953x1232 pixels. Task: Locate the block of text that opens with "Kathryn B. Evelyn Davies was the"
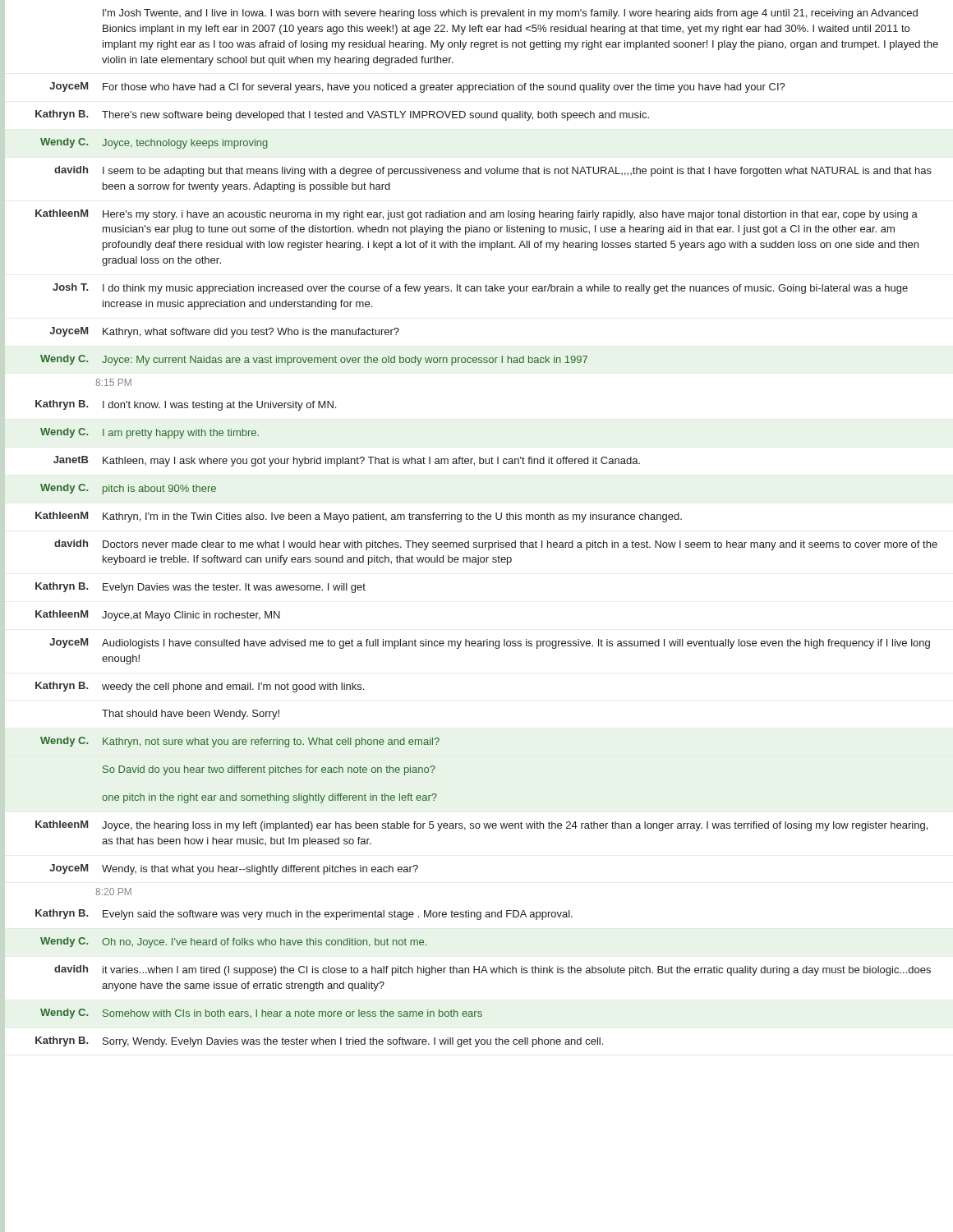coord(200,588)
